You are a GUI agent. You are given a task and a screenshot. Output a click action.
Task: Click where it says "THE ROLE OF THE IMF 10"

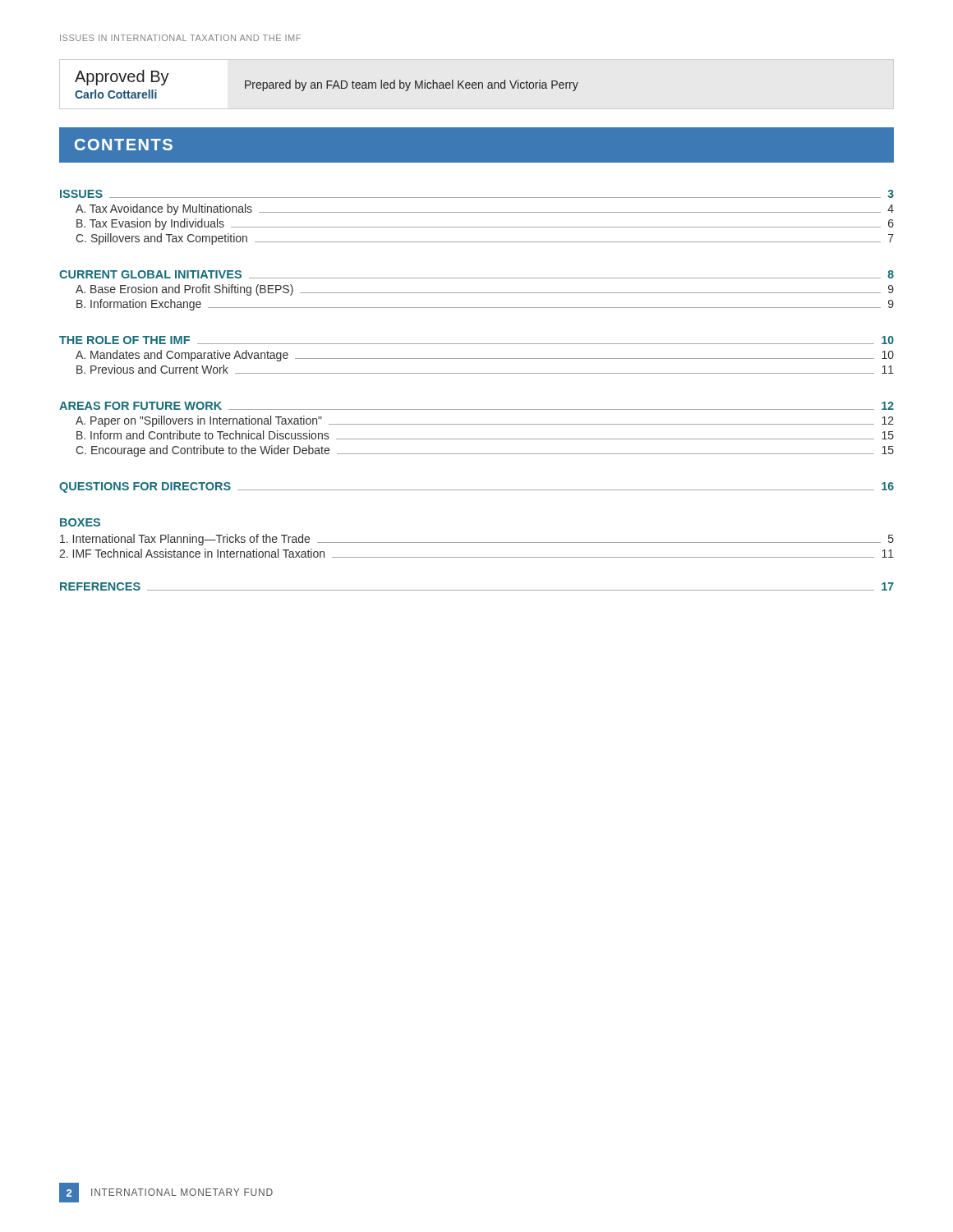click(x=476, y=340)
